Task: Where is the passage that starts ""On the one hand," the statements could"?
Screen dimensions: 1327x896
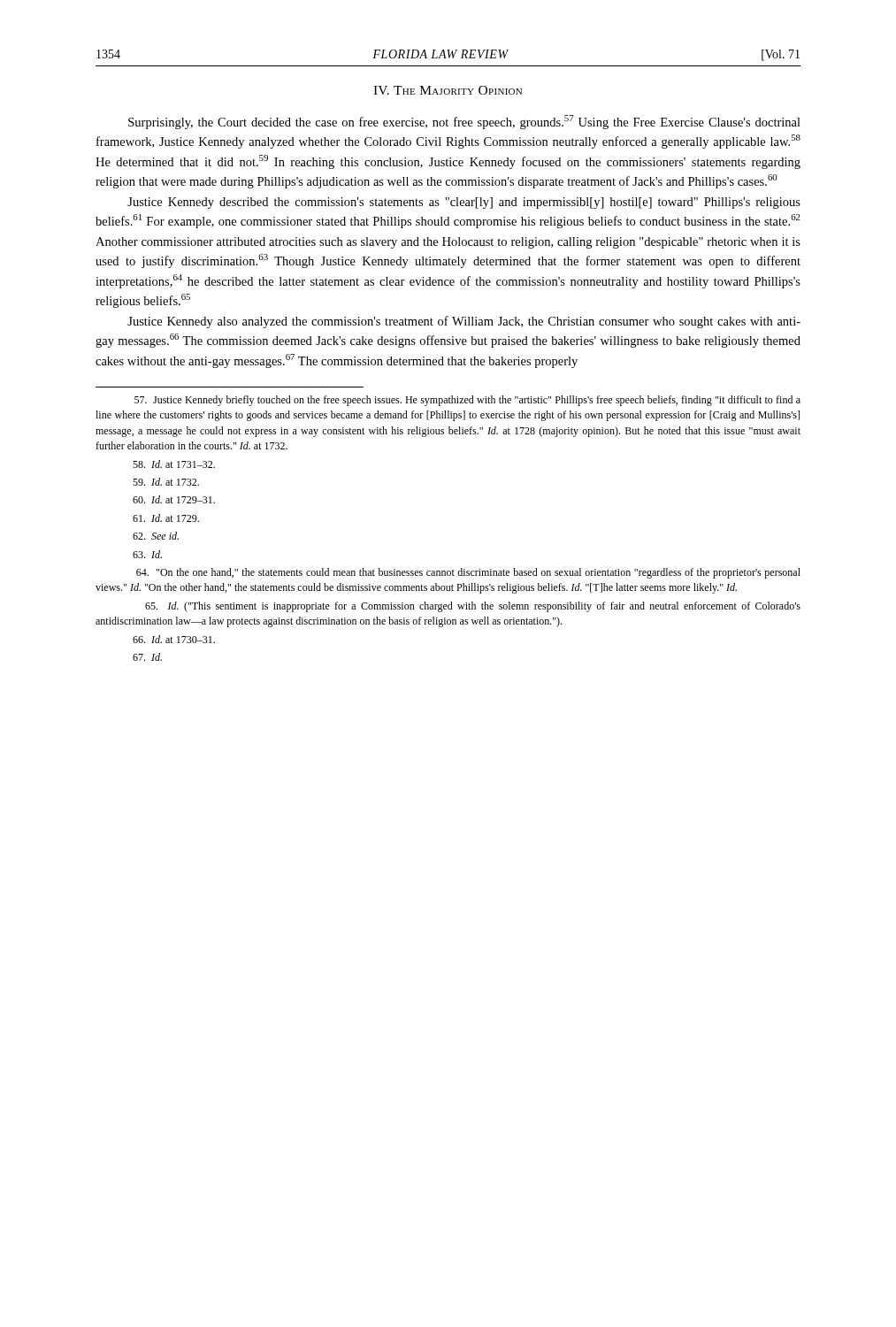Action: point(448,581)
